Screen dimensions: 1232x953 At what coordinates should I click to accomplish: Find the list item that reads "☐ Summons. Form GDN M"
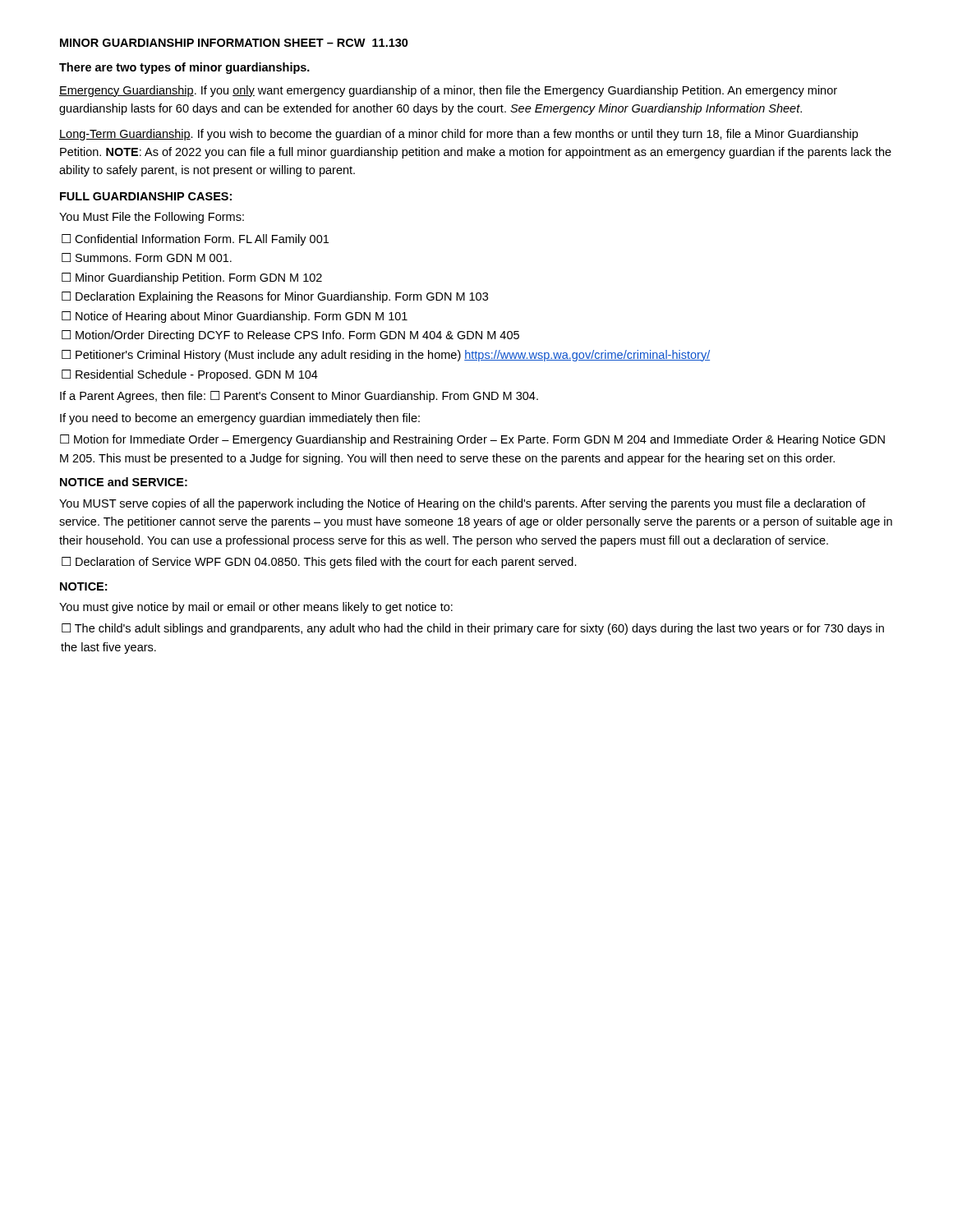[147, 258]
